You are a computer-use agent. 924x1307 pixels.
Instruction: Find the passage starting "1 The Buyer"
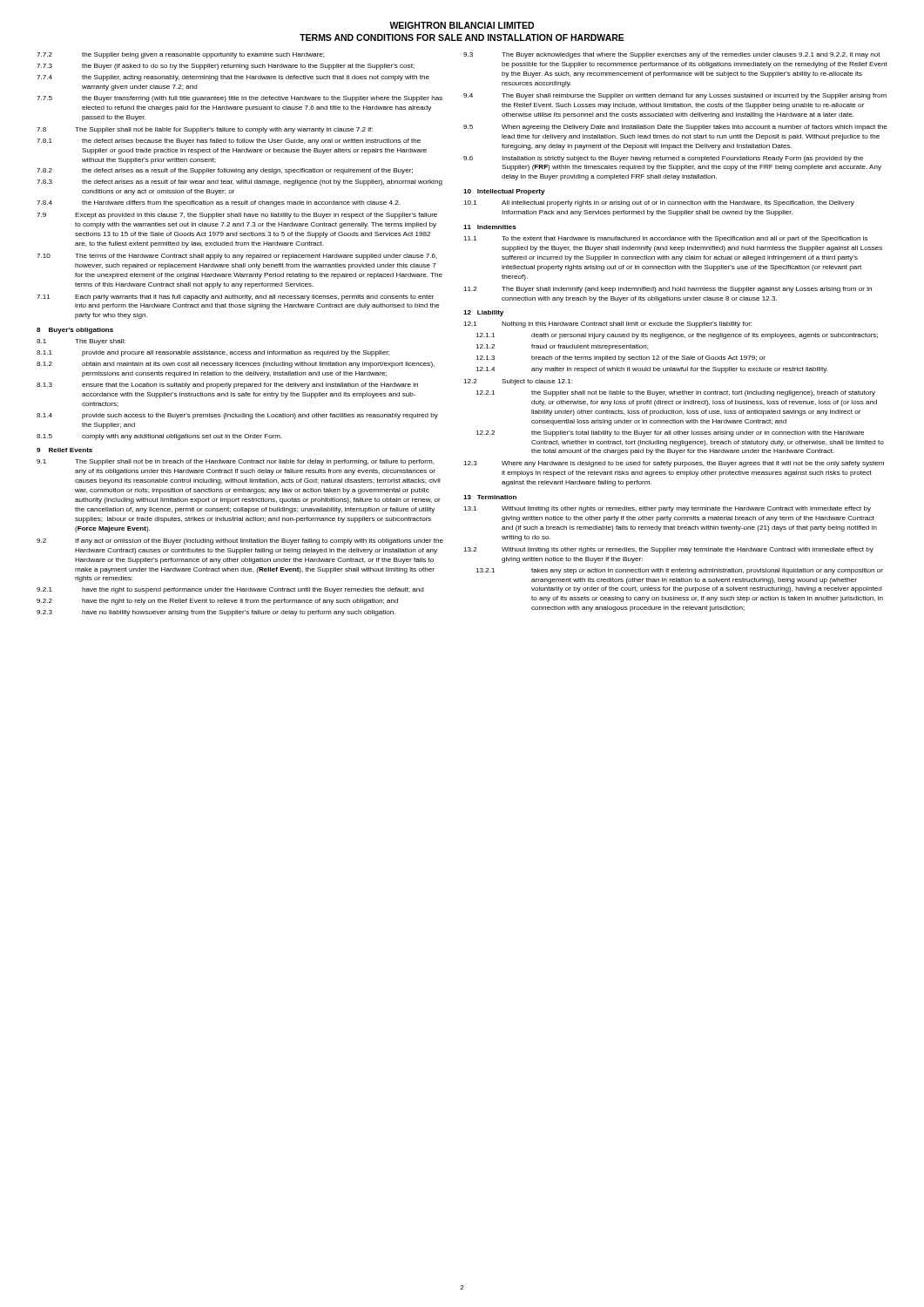pyautogui.click(x=240, y=342)
